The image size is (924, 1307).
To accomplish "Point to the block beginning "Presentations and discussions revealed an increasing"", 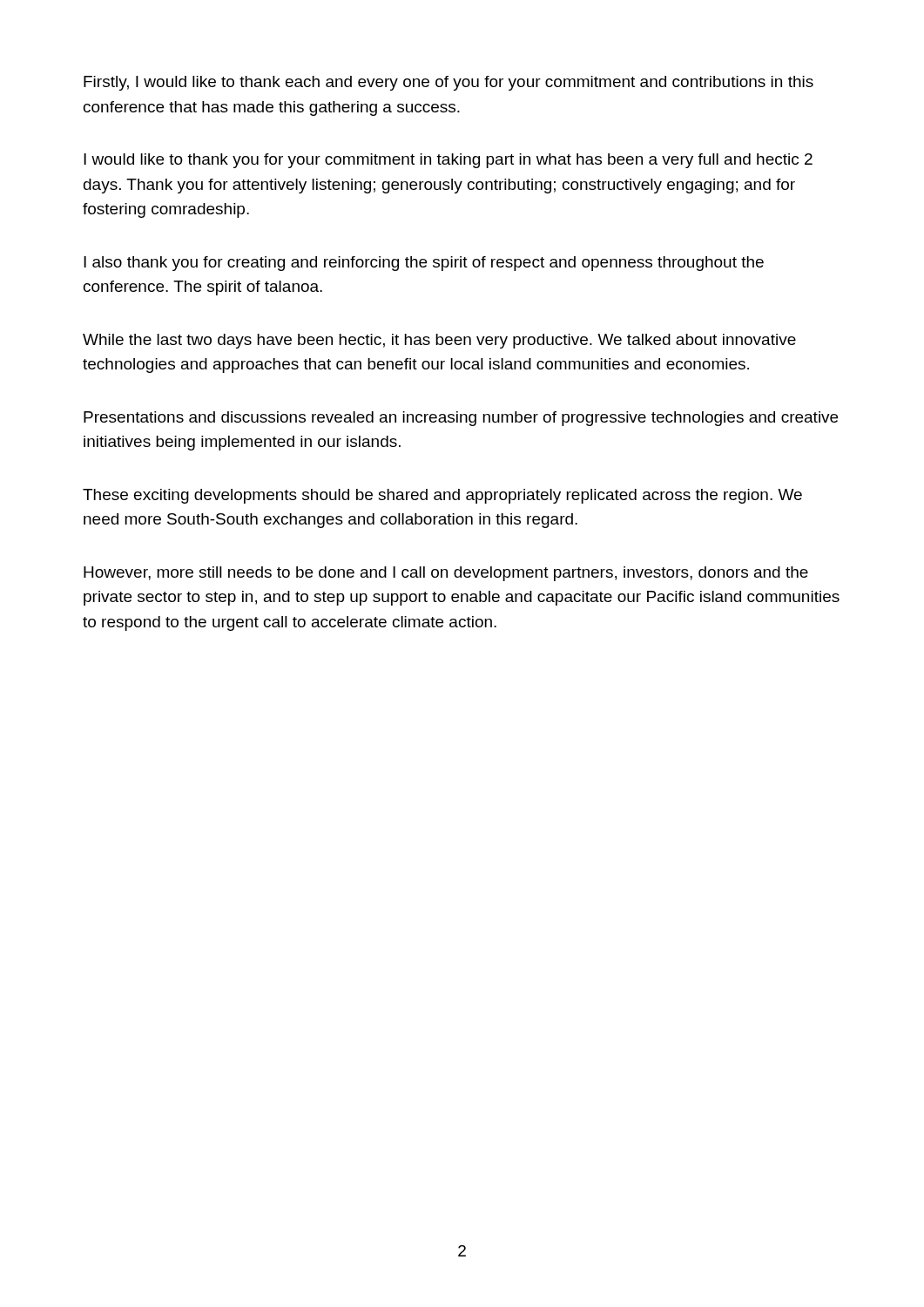I will coord(461,429).
